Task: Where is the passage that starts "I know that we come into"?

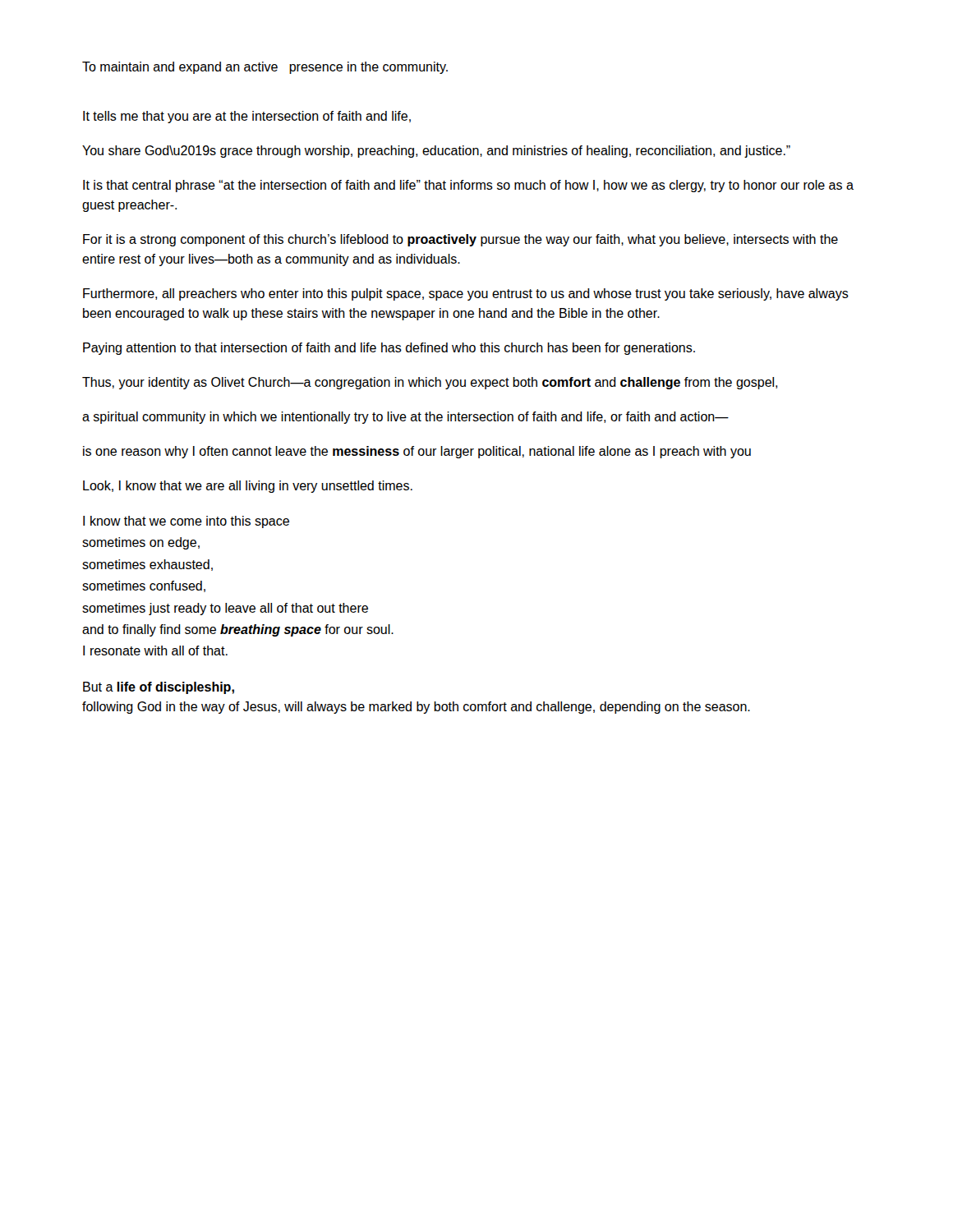Action: point(186,522)
